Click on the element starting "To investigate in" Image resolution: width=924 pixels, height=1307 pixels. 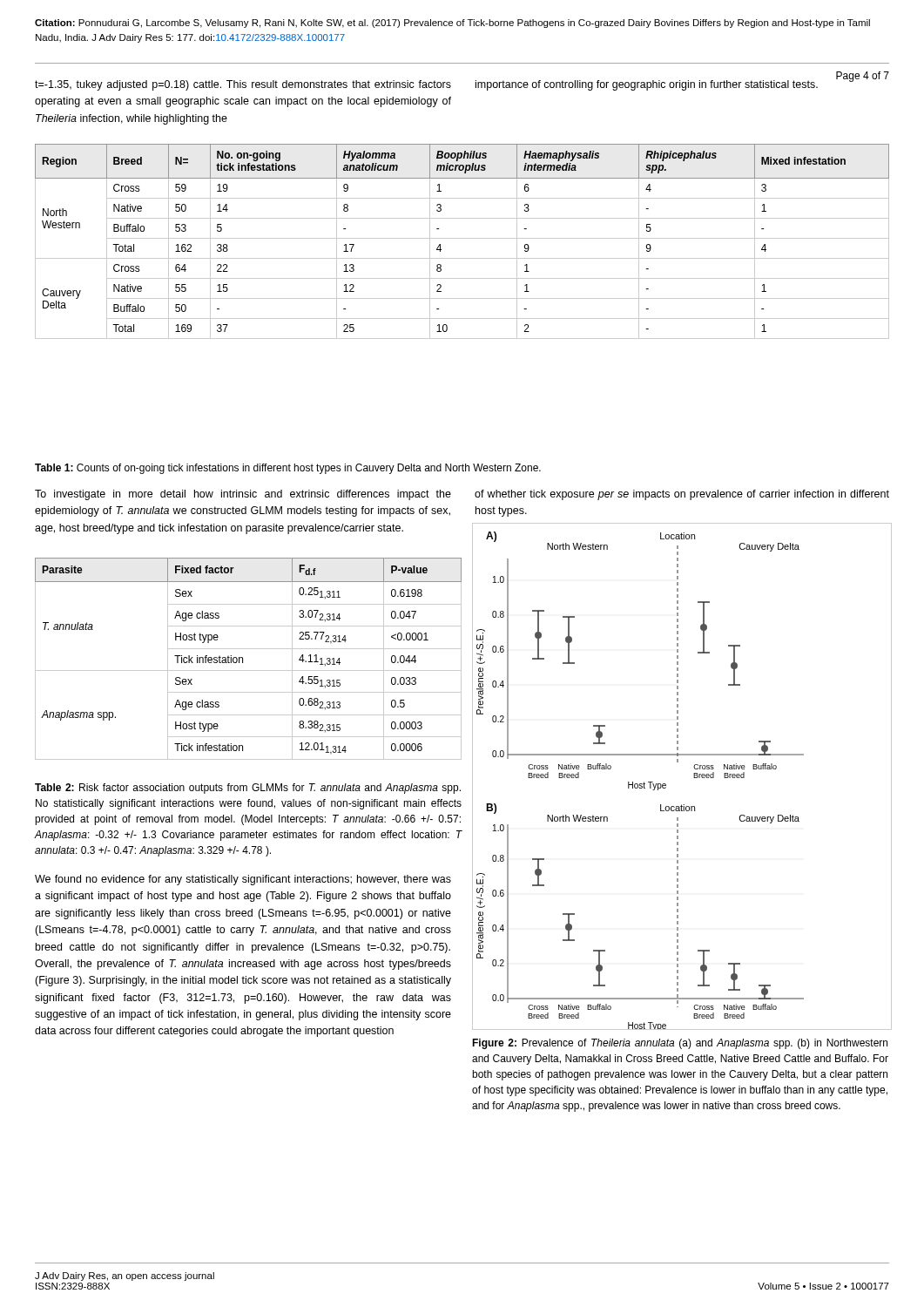pos(243,511)
